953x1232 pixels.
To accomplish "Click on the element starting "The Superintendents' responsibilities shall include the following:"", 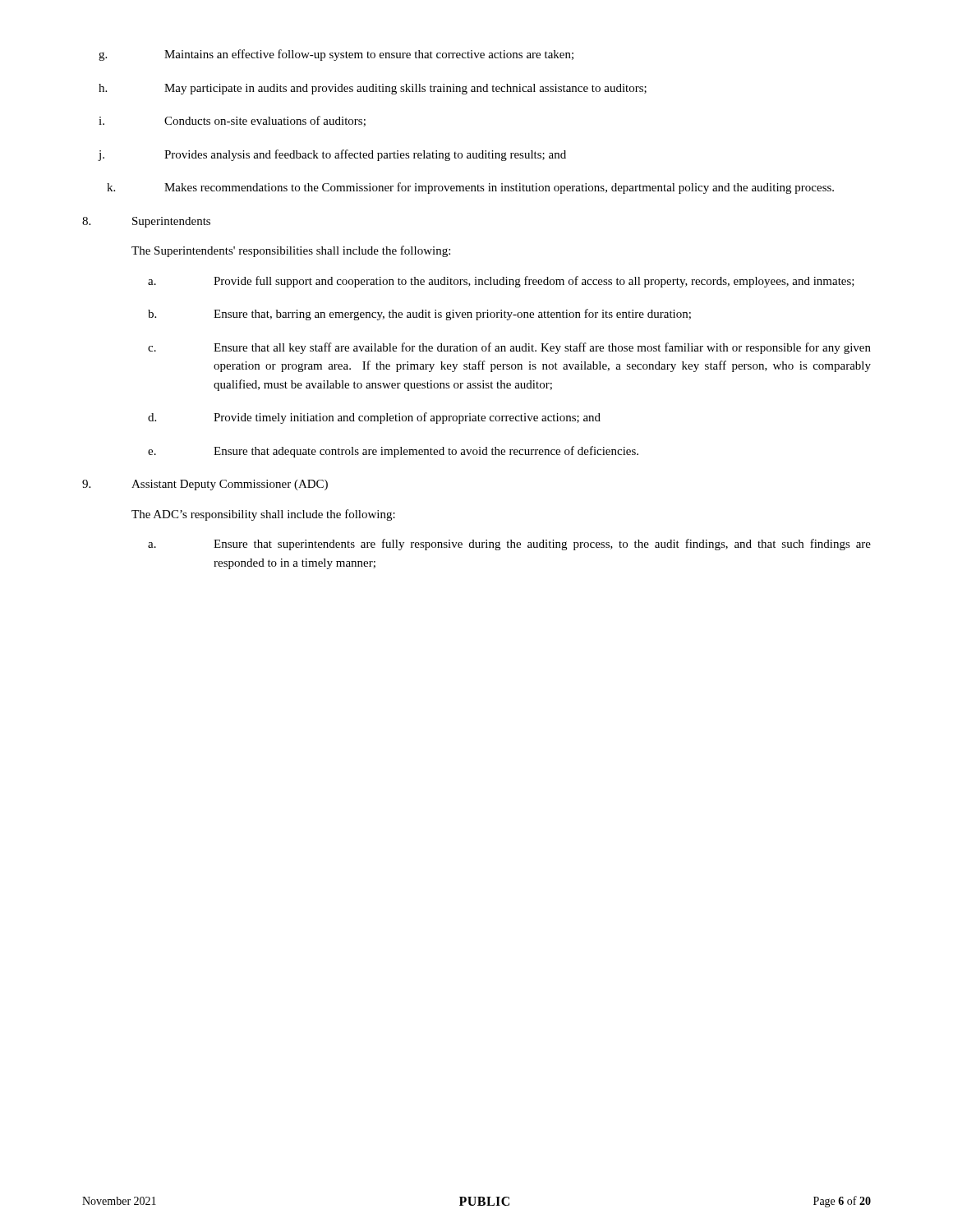I will pyautogui.click(x=291, y=251).
